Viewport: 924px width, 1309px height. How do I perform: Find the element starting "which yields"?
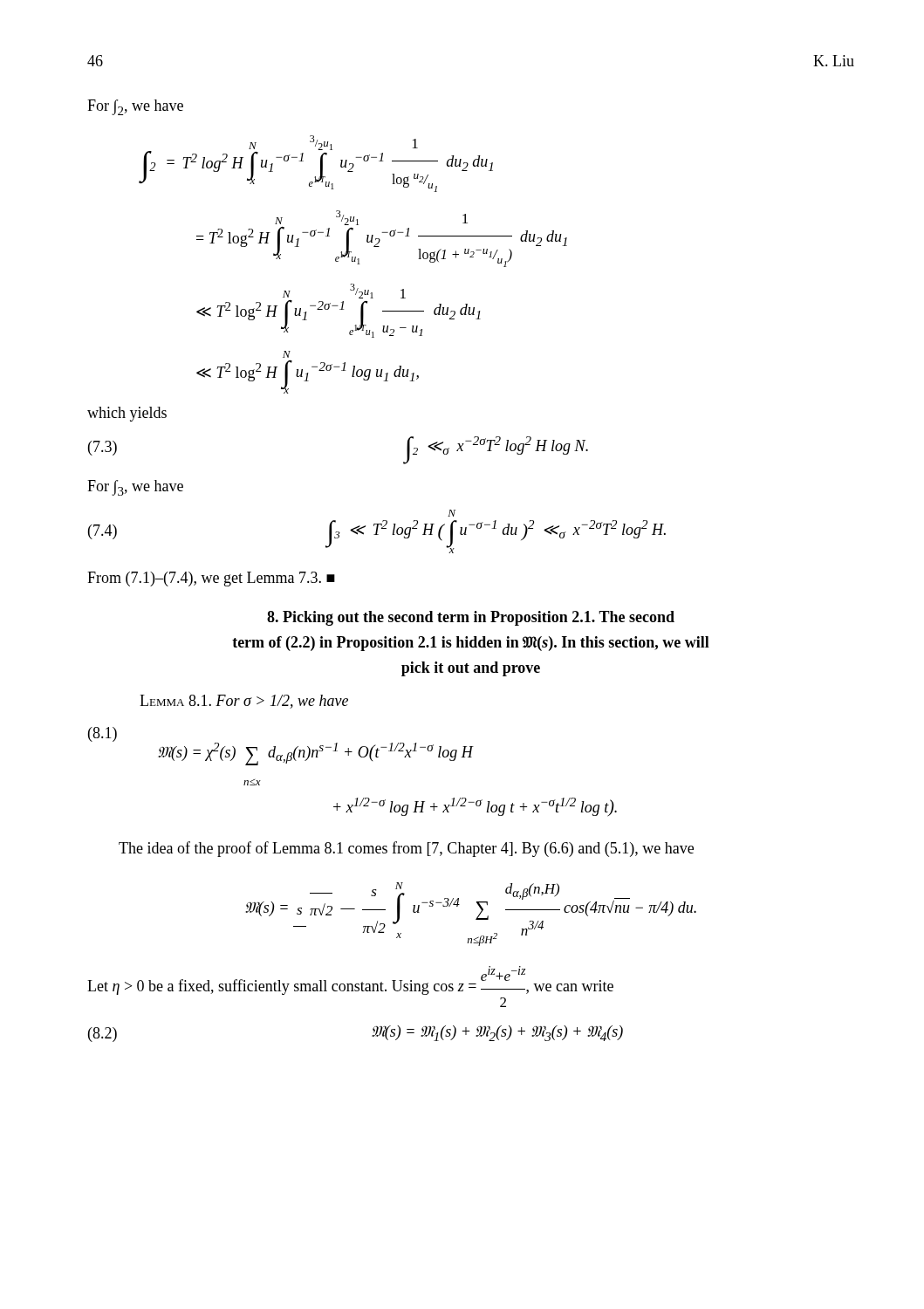tap(127, 412)
